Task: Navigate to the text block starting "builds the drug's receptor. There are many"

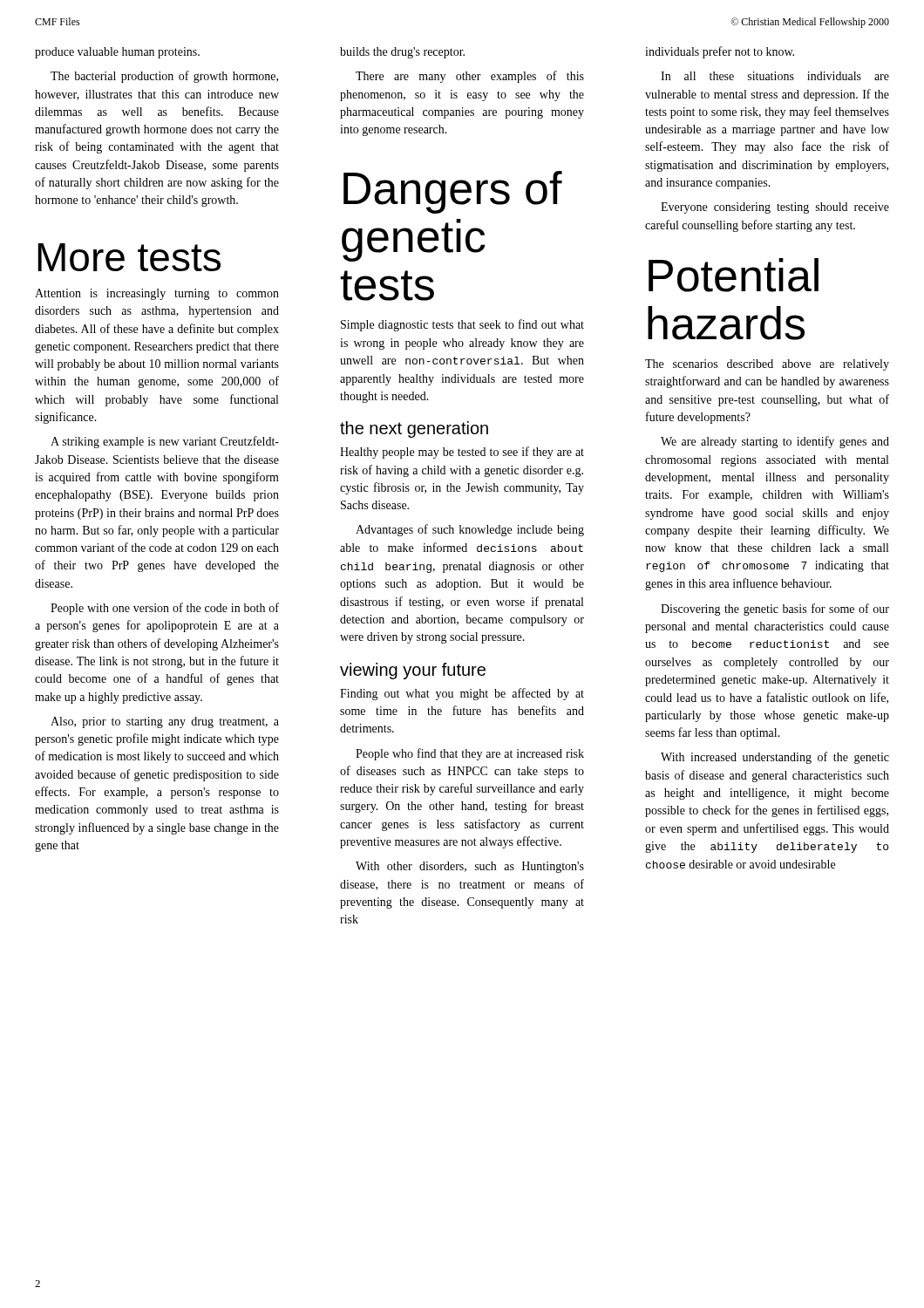Action: [462, 91]
